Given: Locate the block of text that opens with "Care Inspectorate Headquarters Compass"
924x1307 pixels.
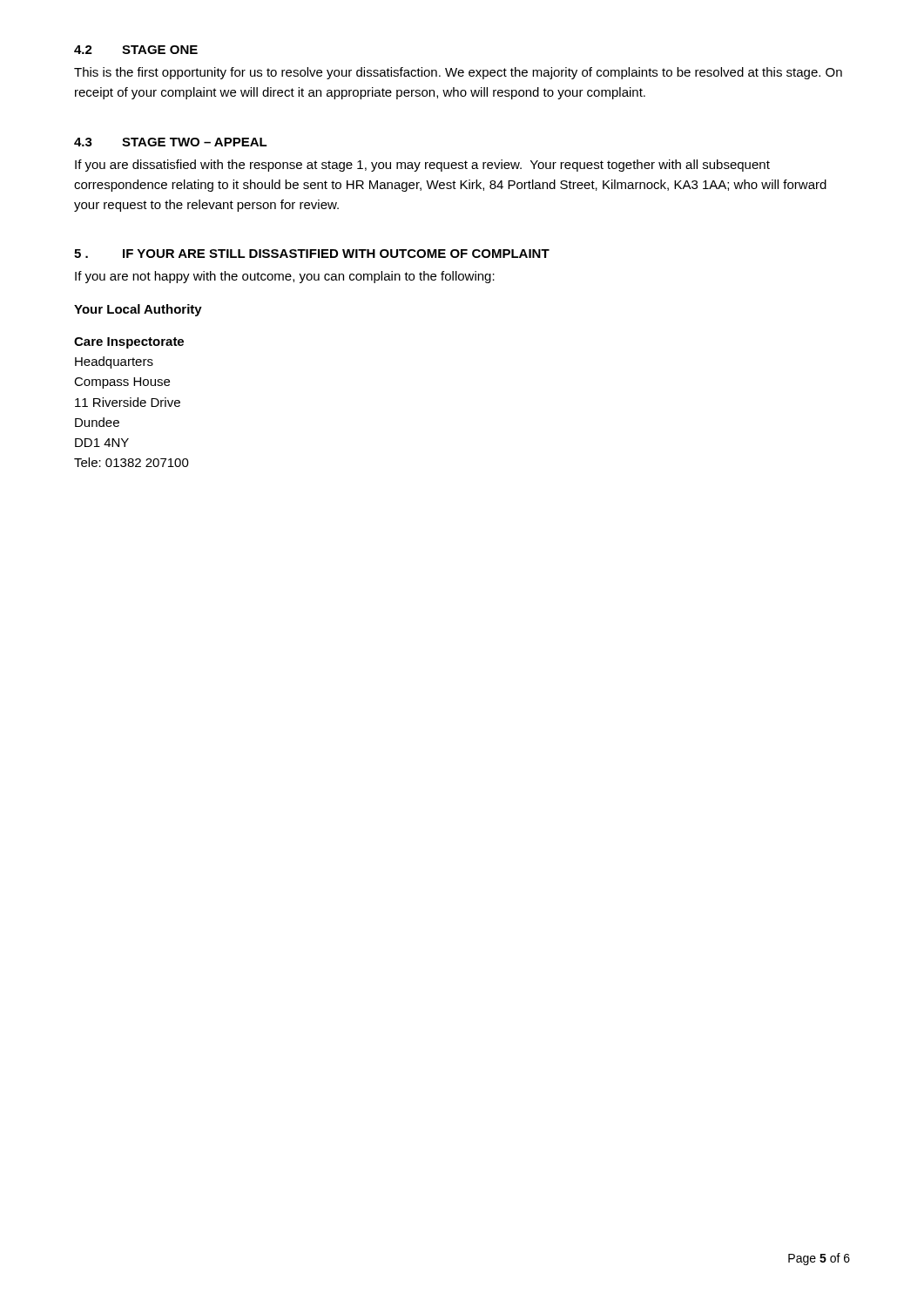Looking at the screenshot, I should point(131,402).
